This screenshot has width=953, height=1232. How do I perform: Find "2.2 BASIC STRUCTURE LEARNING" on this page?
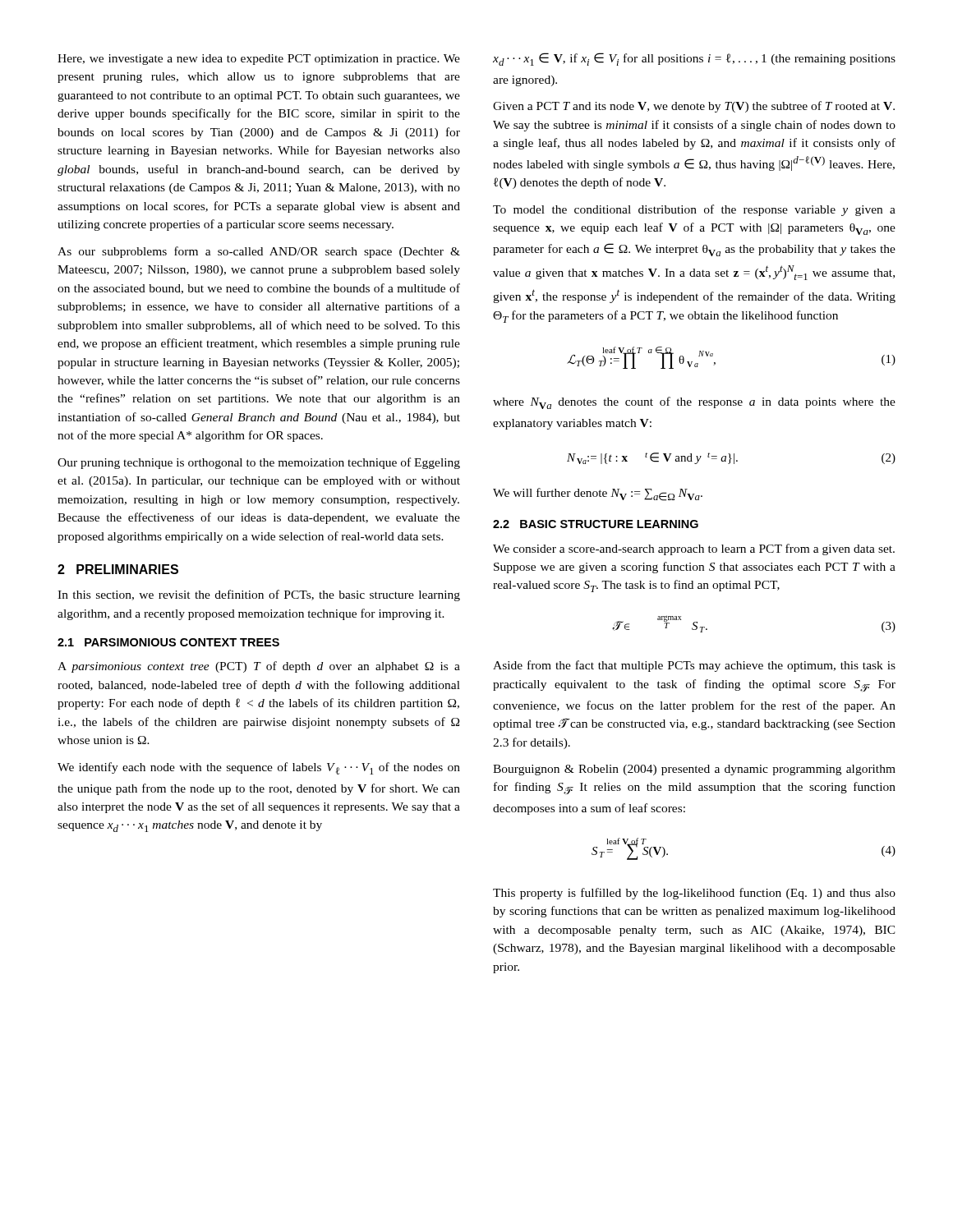596,524
